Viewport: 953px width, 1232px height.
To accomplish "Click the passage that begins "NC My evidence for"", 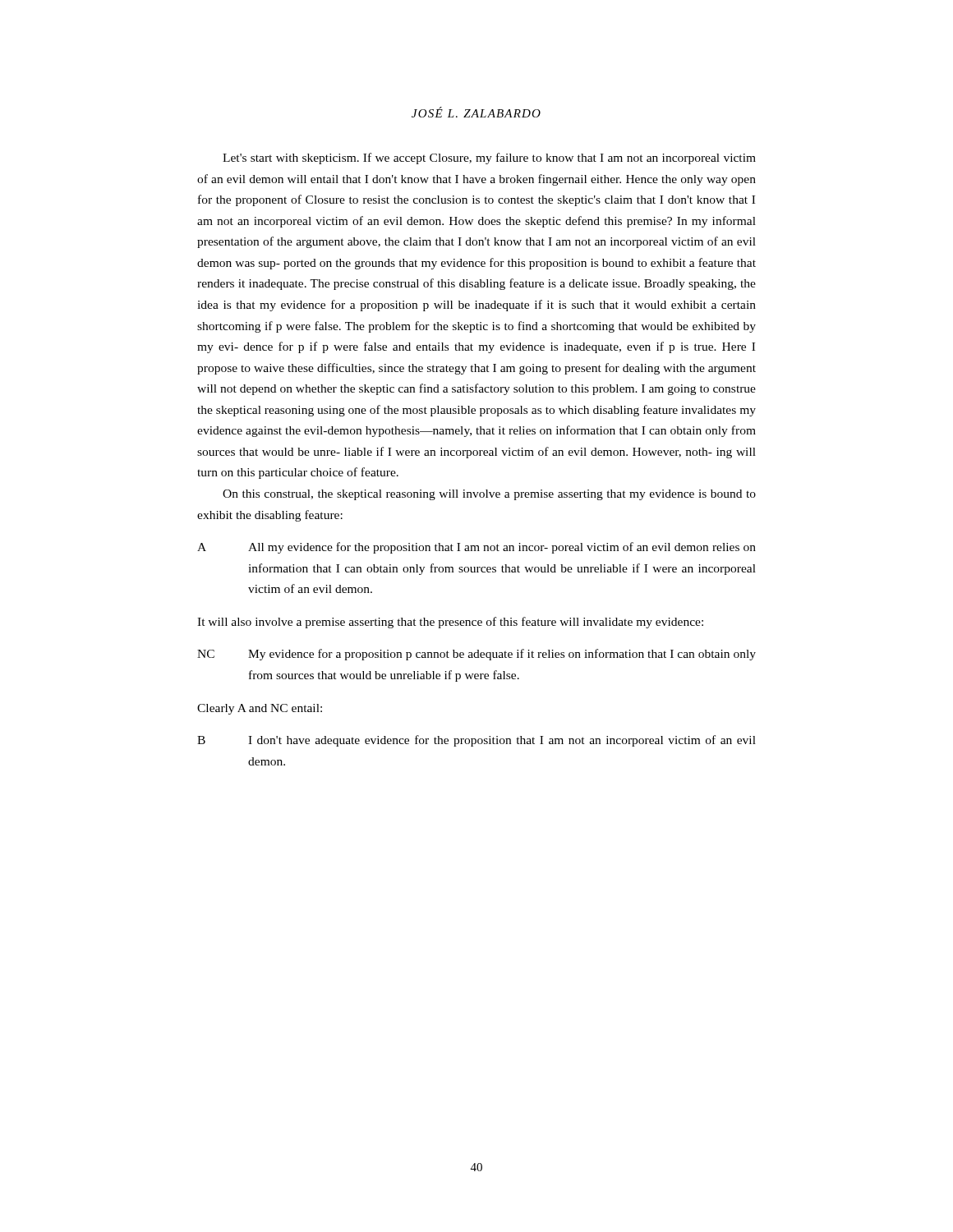I will coord(476,664).
